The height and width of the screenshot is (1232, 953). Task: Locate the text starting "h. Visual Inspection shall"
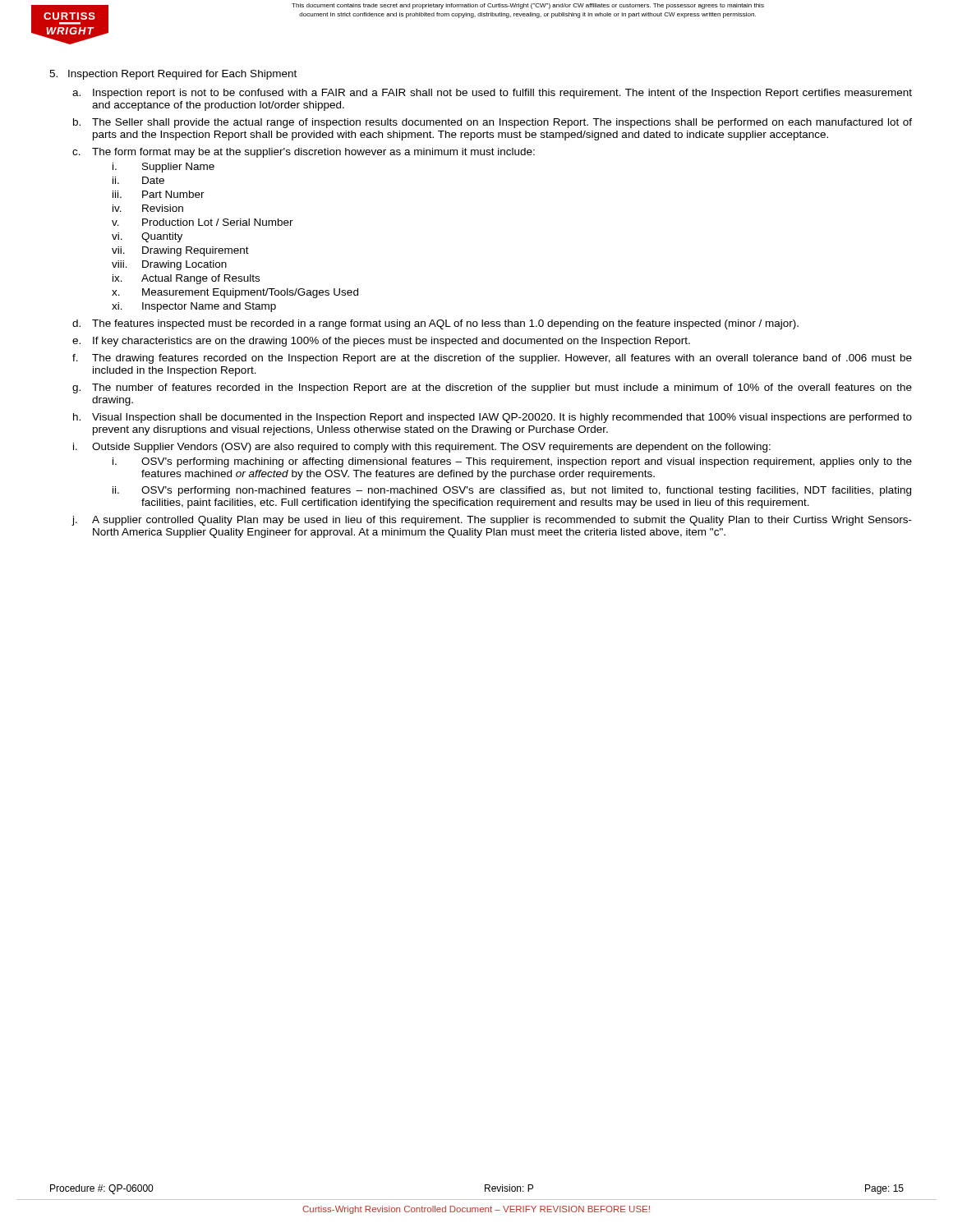[x=492, y=423]
